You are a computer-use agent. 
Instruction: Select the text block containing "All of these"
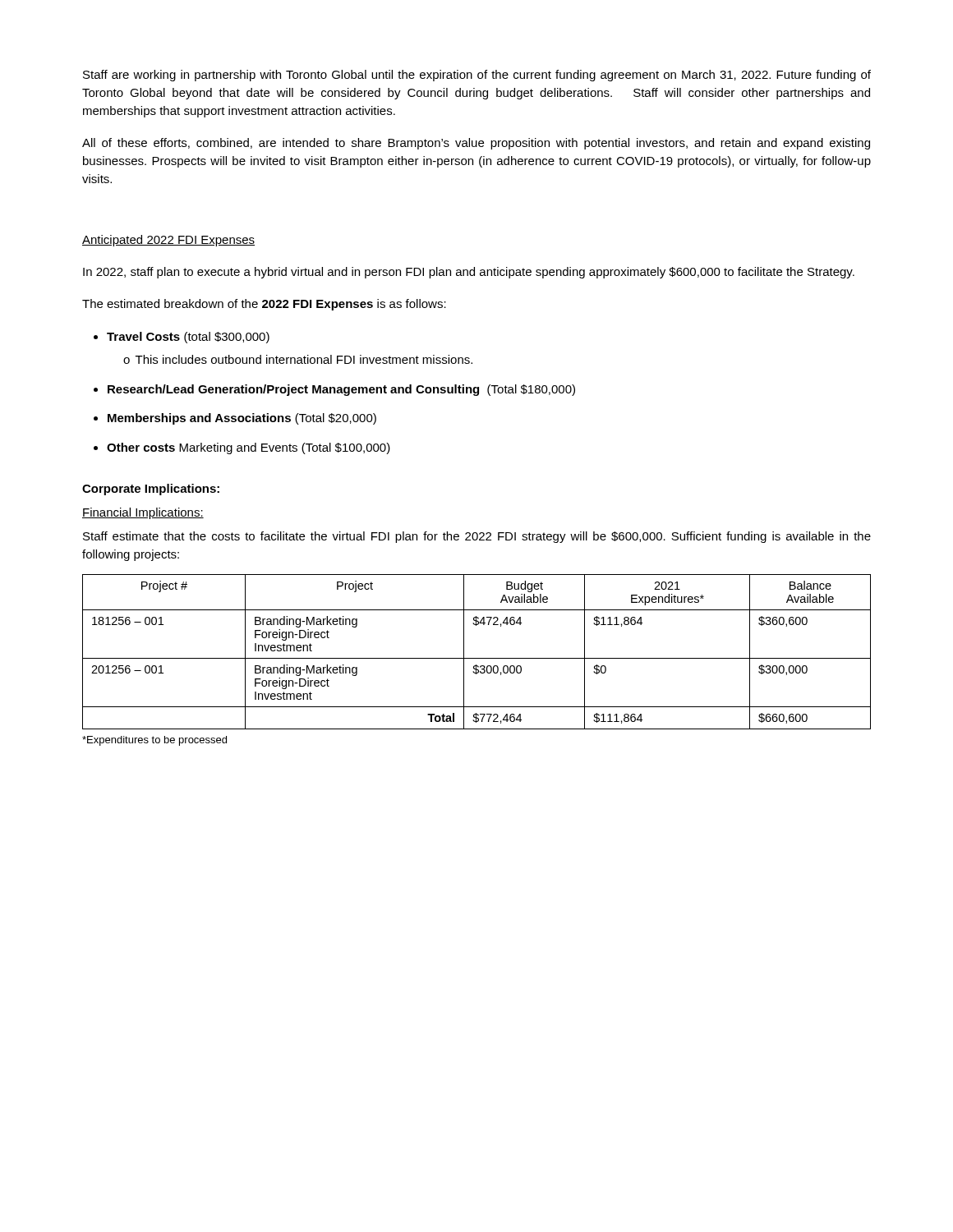476,161
